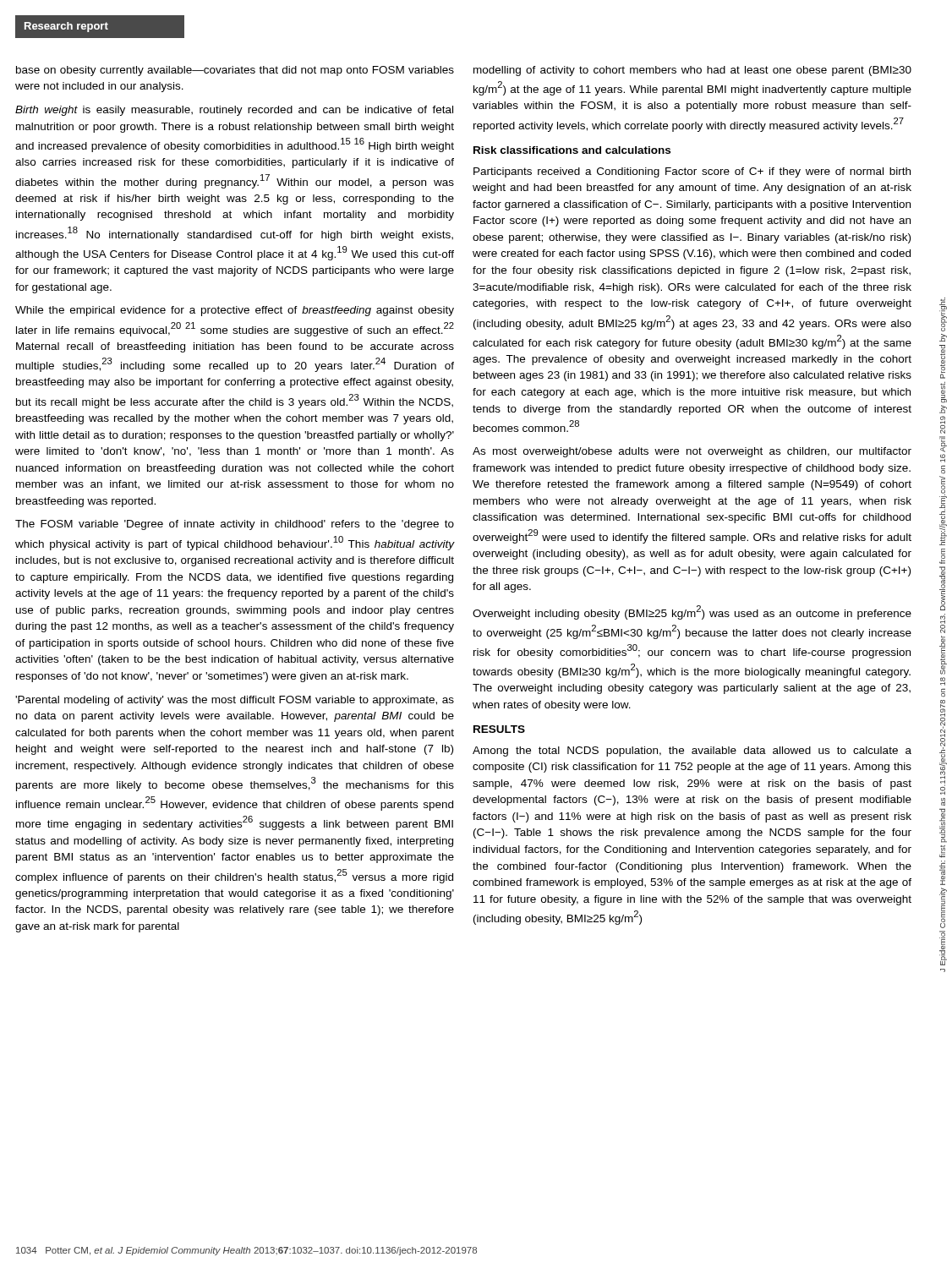
Task: Locate the element starting "Among the total NCDS population, the available data"
Action: tap(692, 834)
